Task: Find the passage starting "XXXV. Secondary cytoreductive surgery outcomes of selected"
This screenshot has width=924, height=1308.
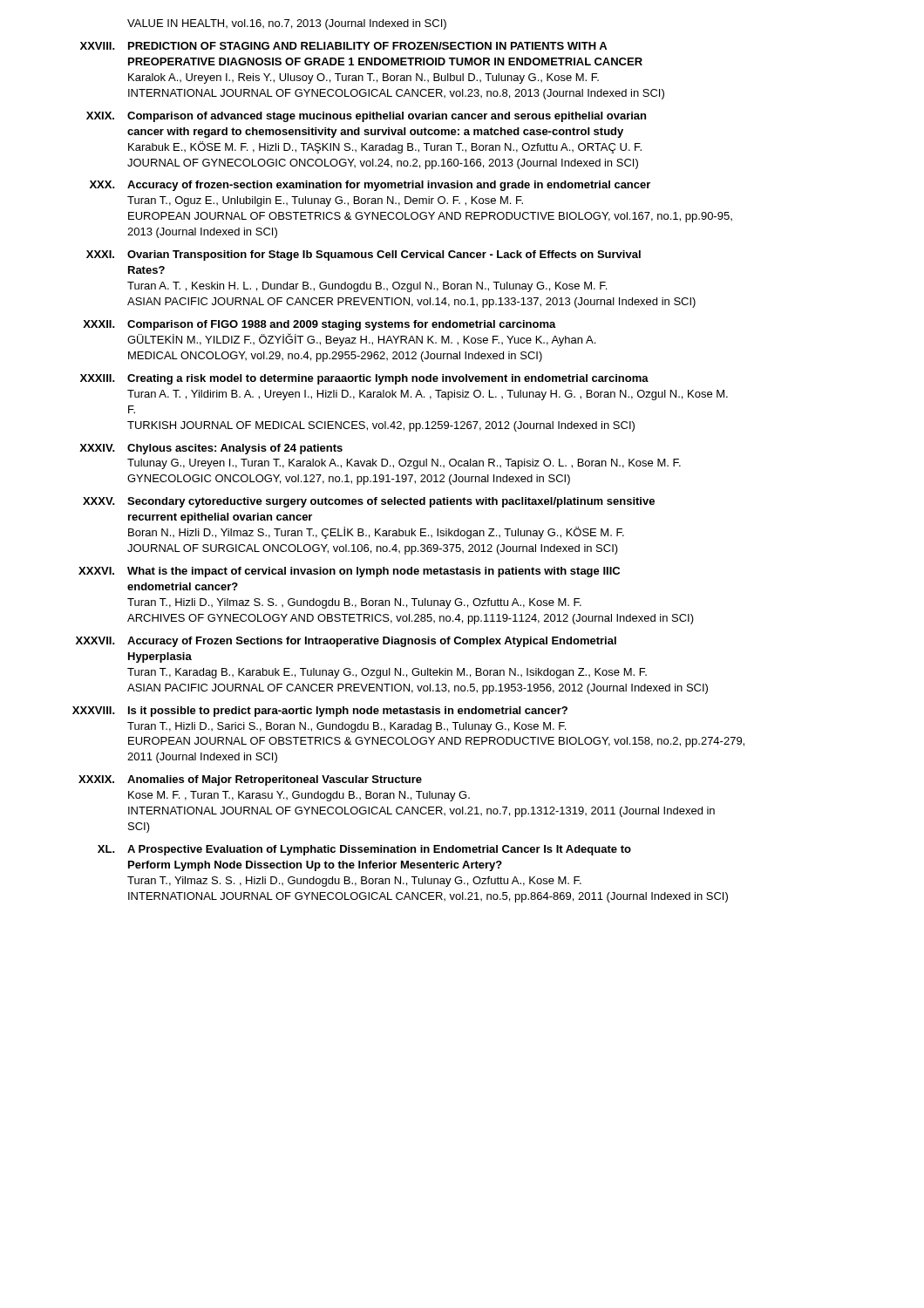Action: coord(467,525)
